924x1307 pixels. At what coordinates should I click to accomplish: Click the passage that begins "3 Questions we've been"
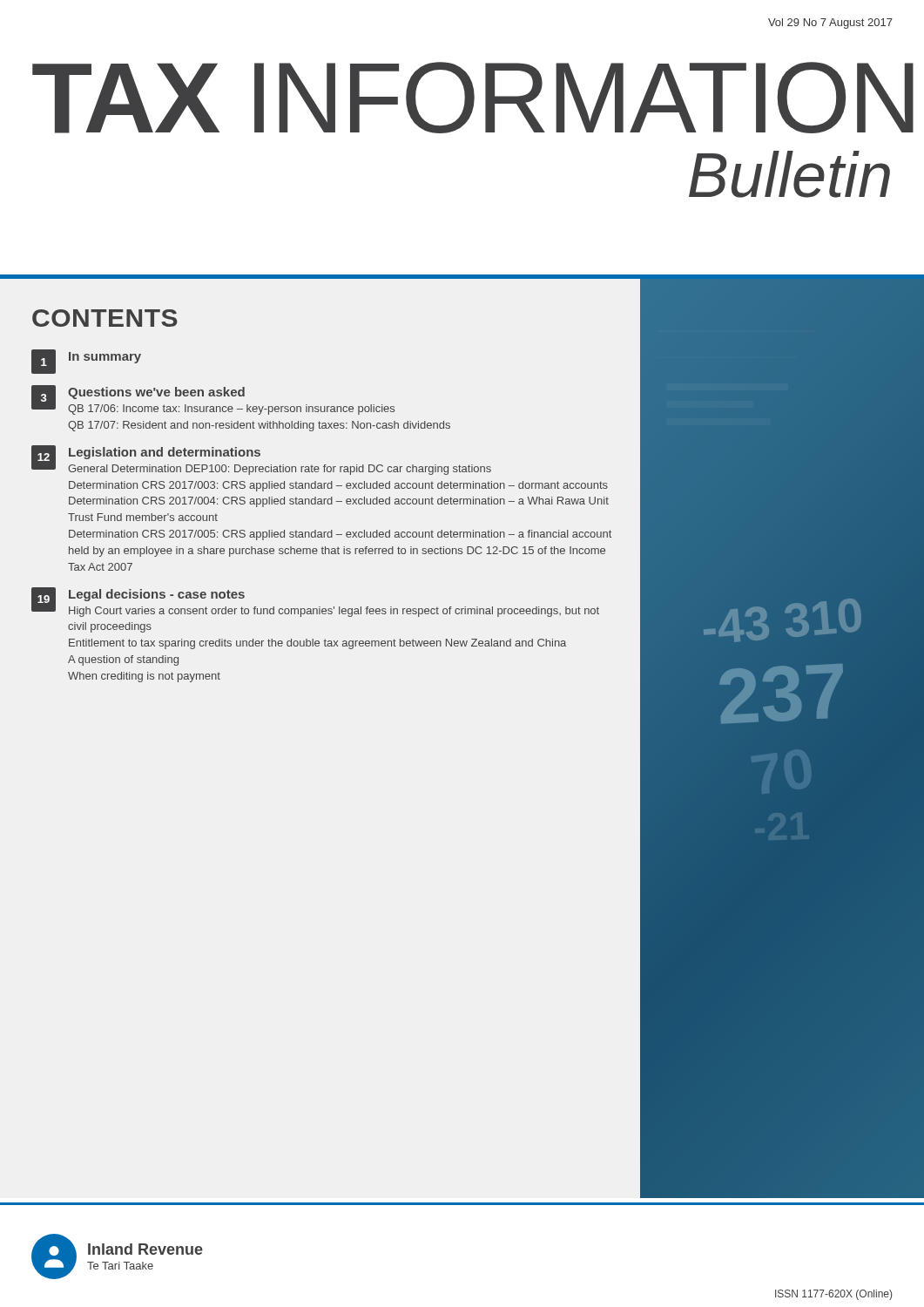323,409
